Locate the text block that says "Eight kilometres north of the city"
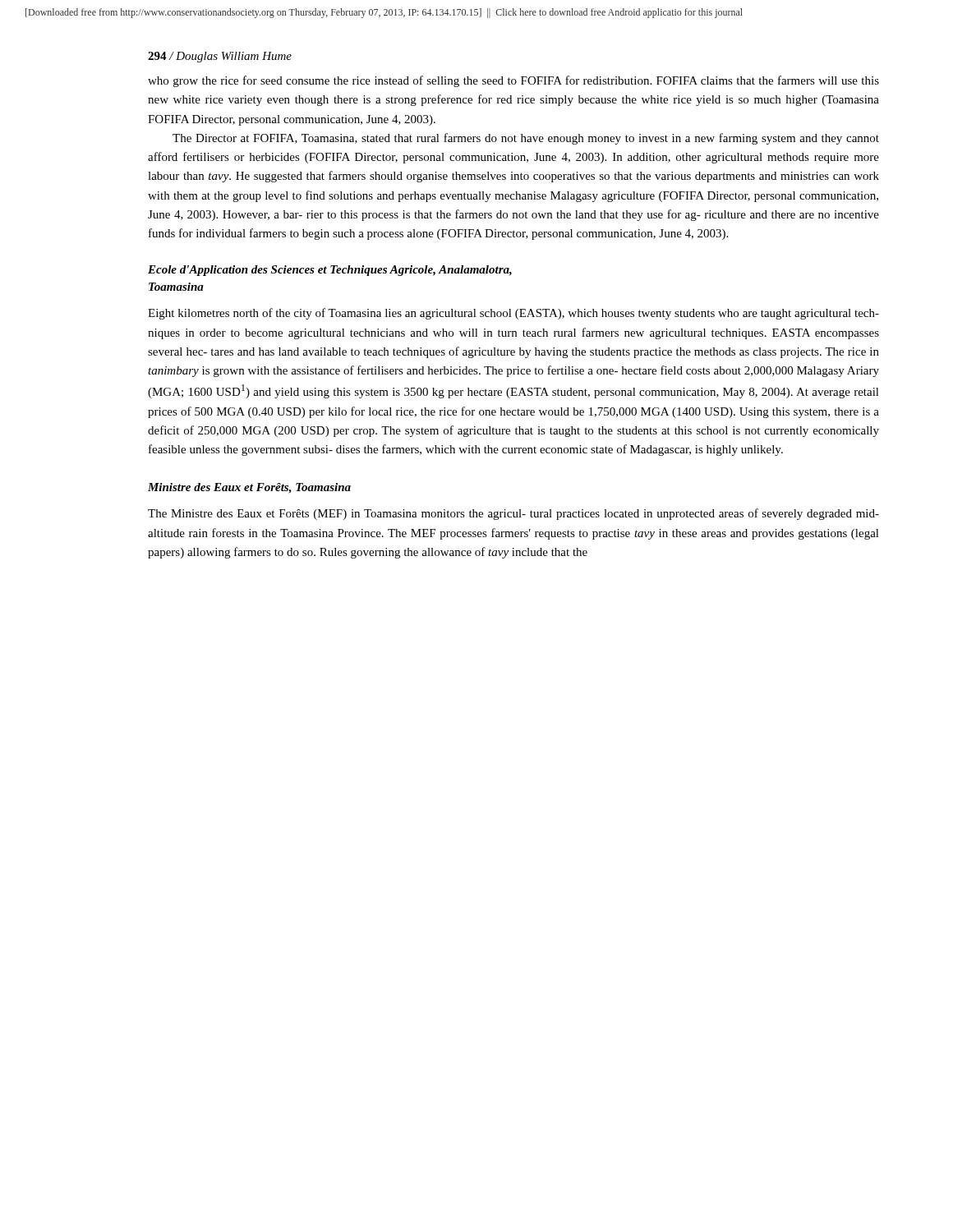 click(513, 382)
